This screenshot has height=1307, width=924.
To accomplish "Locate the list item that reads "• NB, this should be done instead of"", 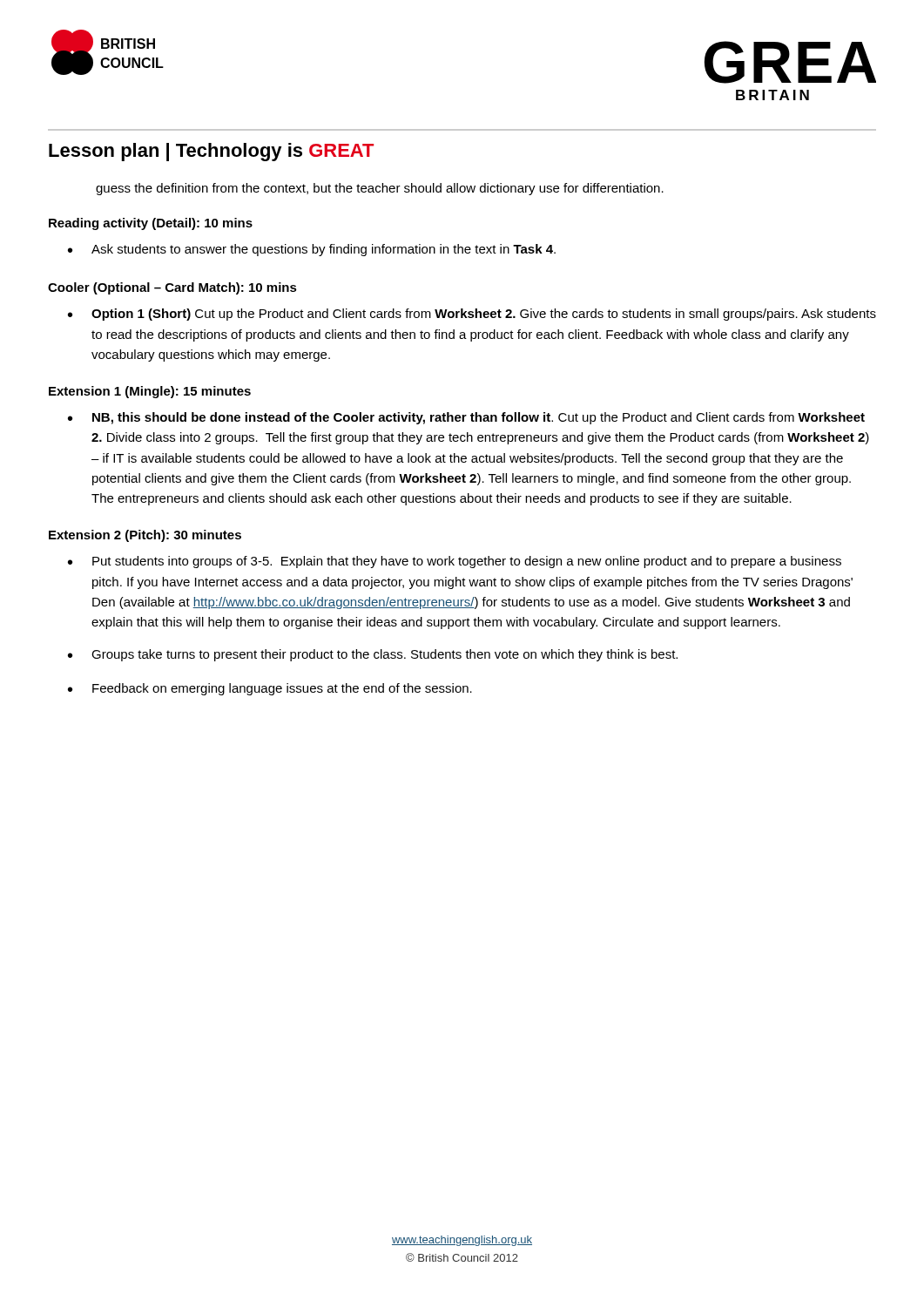I will [x=472, y=458].
